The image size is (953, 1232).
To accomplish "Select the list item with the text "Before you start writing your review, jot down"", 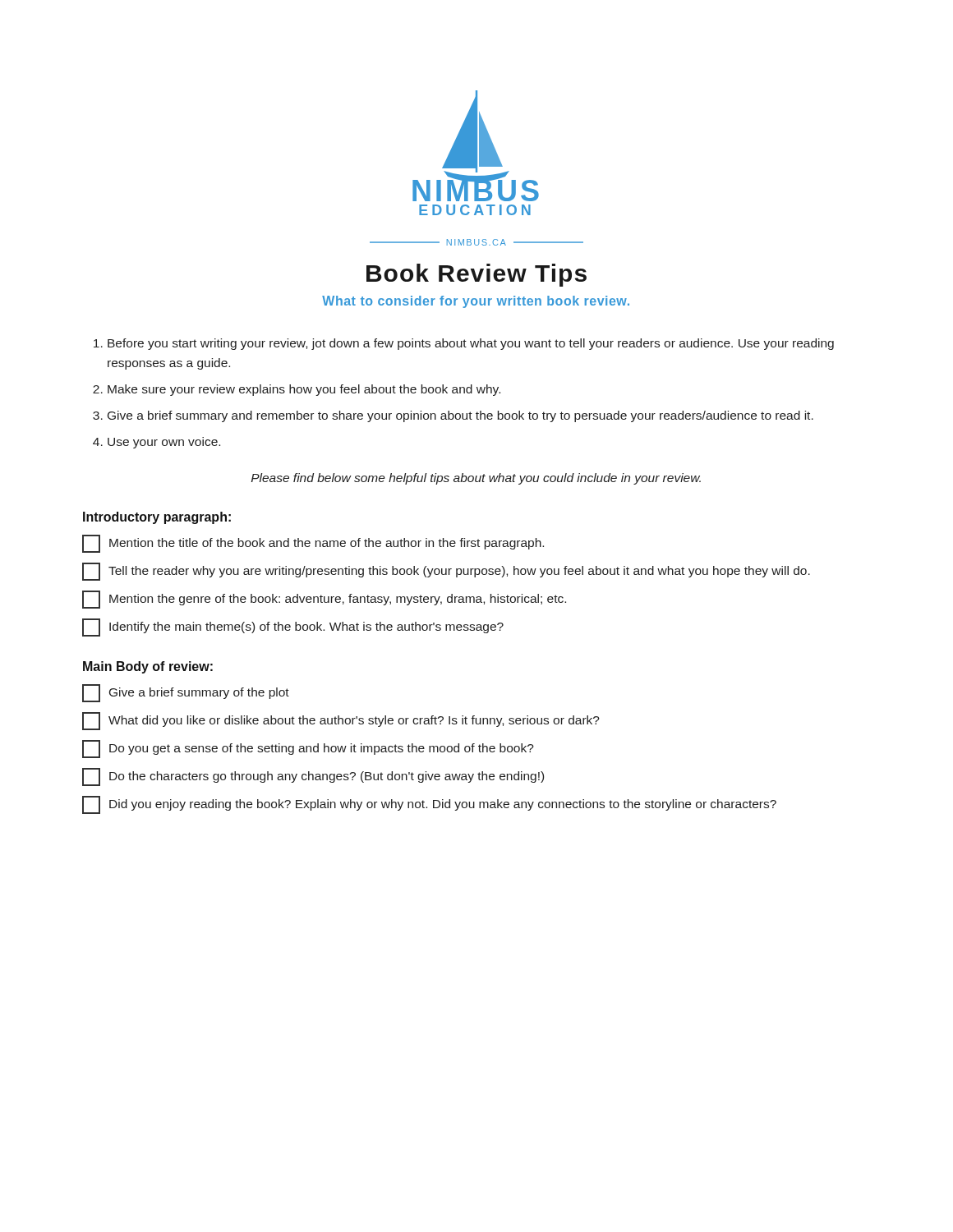I will click(x=476, y=393).
